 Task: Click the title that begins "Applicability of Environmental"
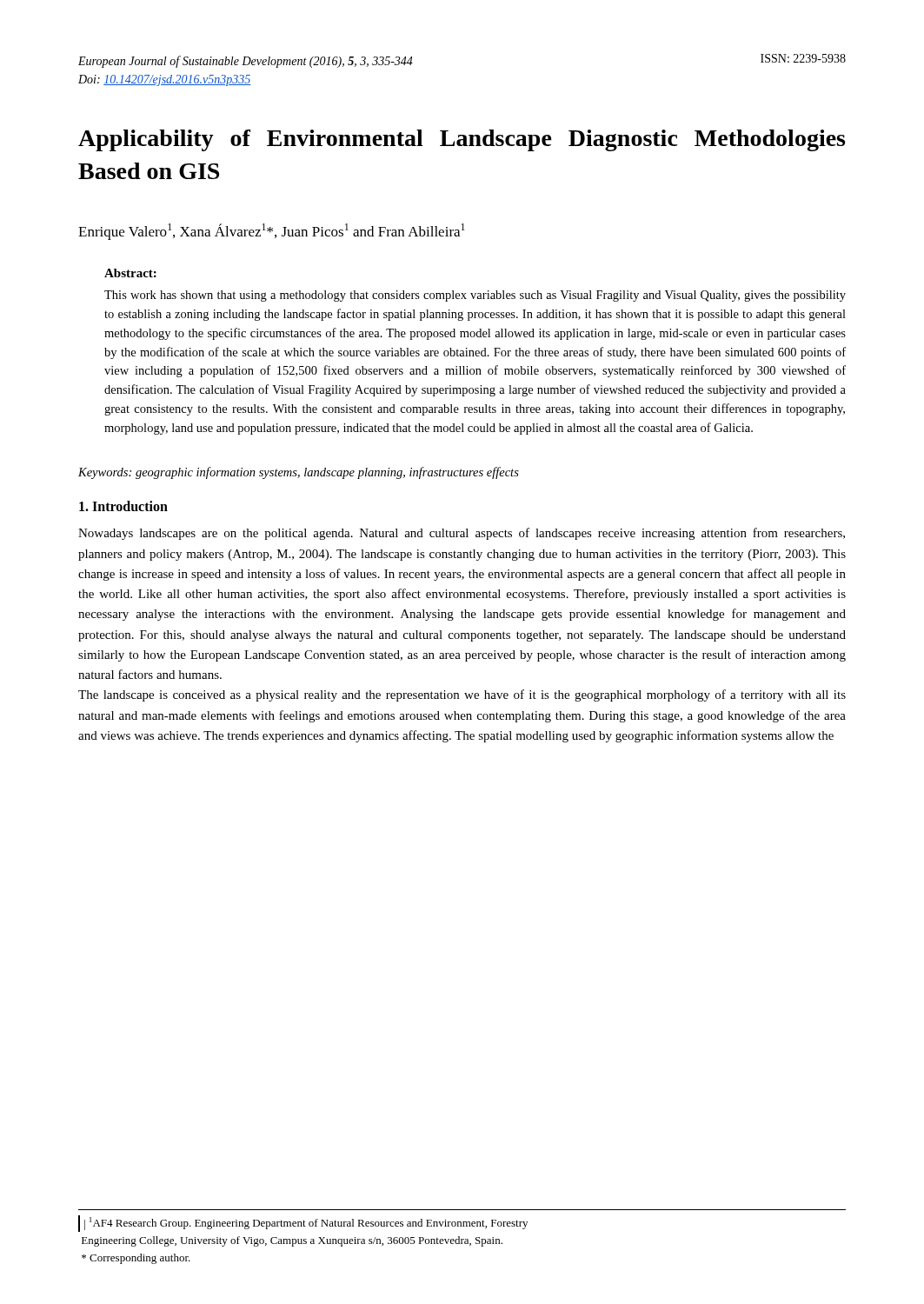[x=462, y=155]
